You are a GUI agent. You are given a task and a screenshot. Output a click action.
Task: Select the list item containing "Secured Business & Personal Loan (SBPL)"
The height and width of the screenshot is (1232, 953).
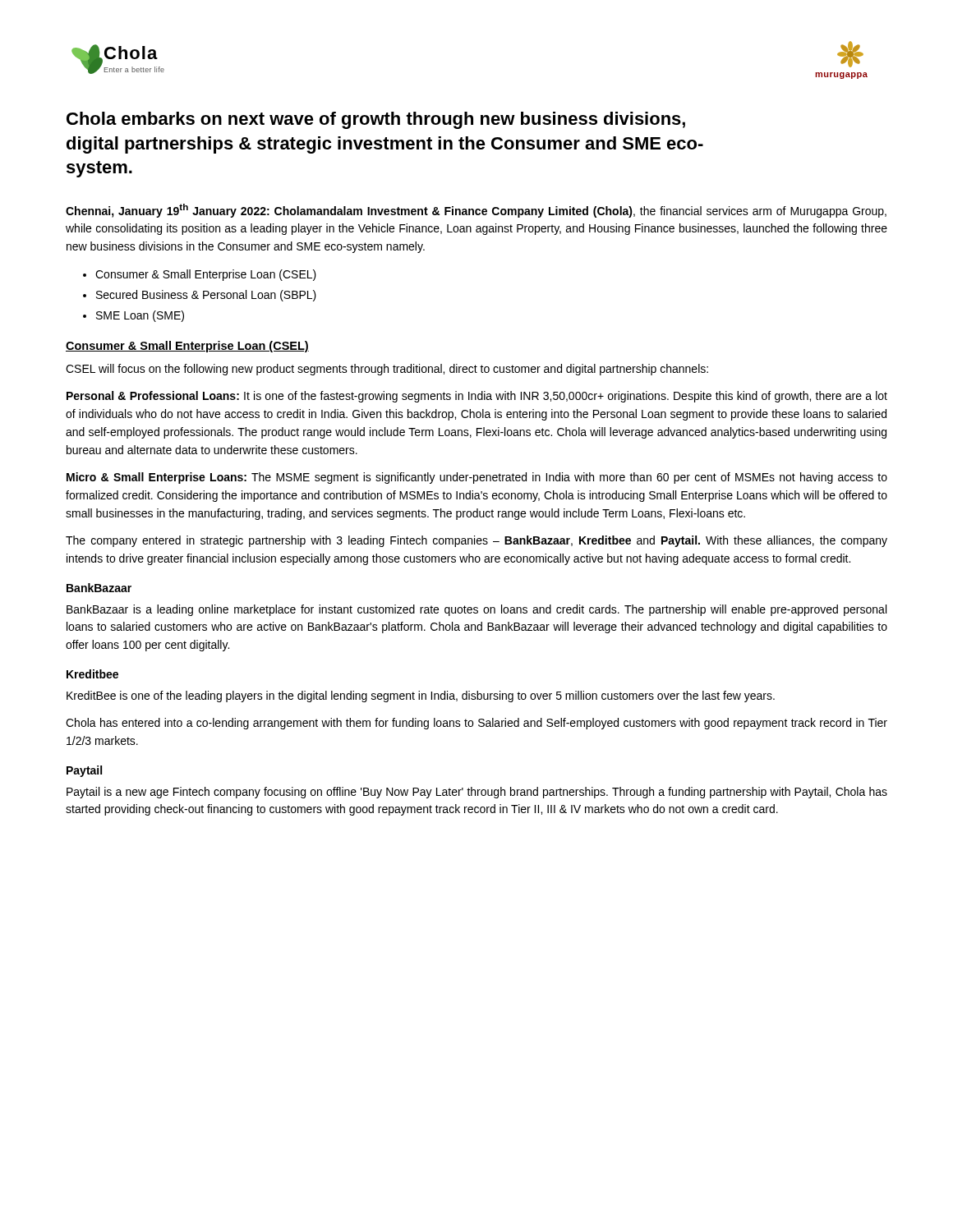[x=206, y=295]
